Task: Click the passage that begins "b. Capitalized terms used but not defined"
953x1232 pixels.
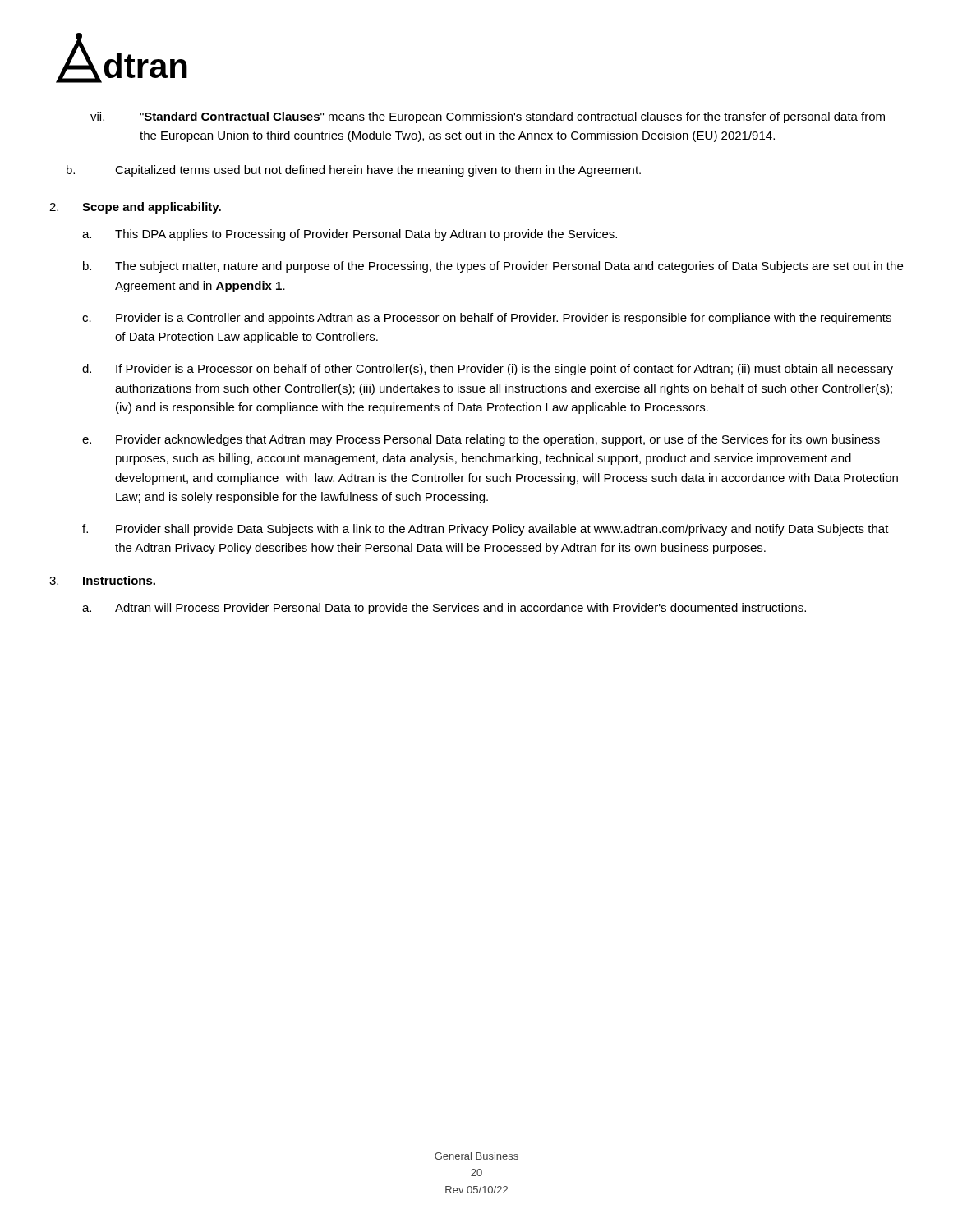Action: point(476,169)
